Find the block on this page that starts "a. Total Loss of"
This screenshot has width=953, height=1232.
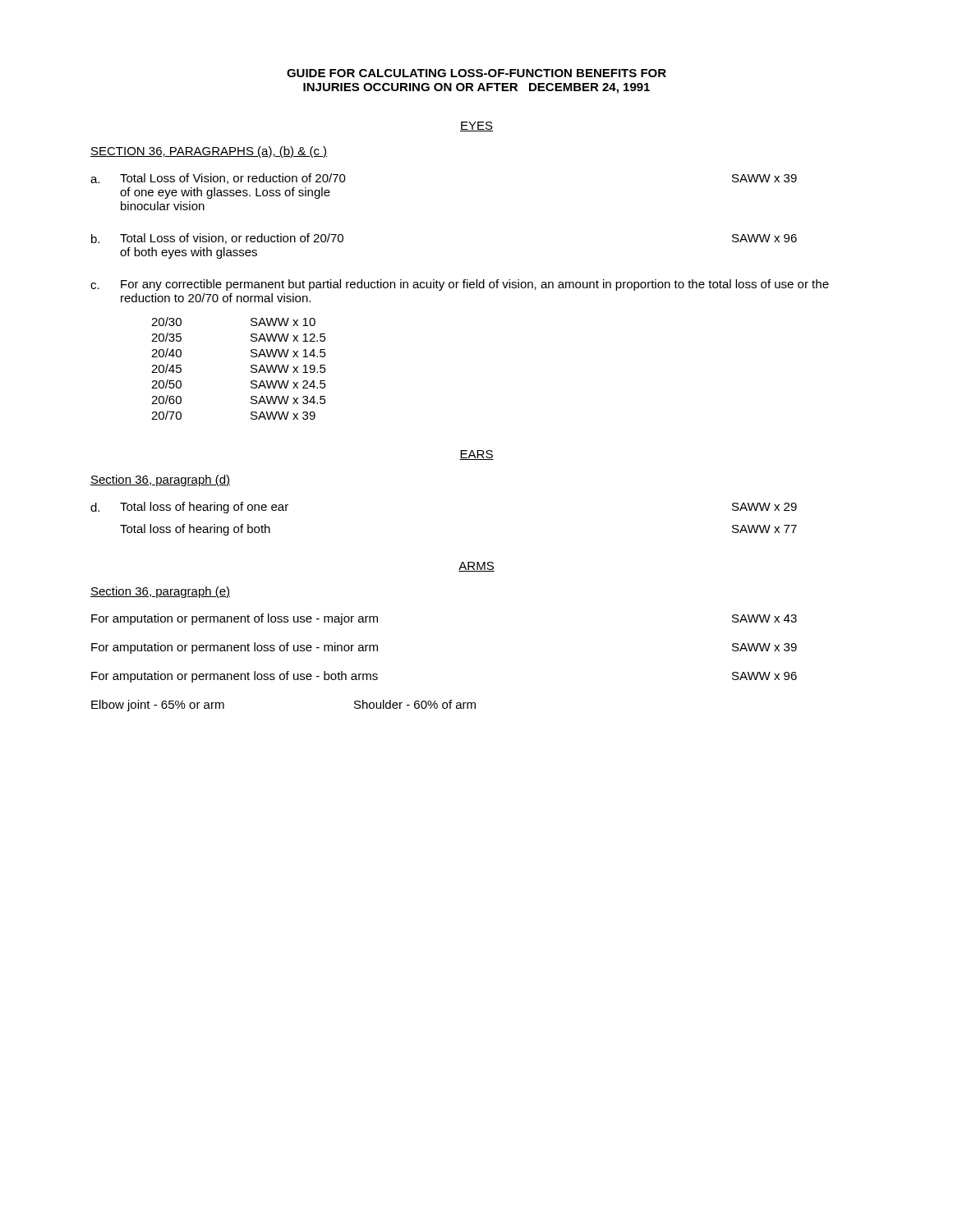click(235, 179)
